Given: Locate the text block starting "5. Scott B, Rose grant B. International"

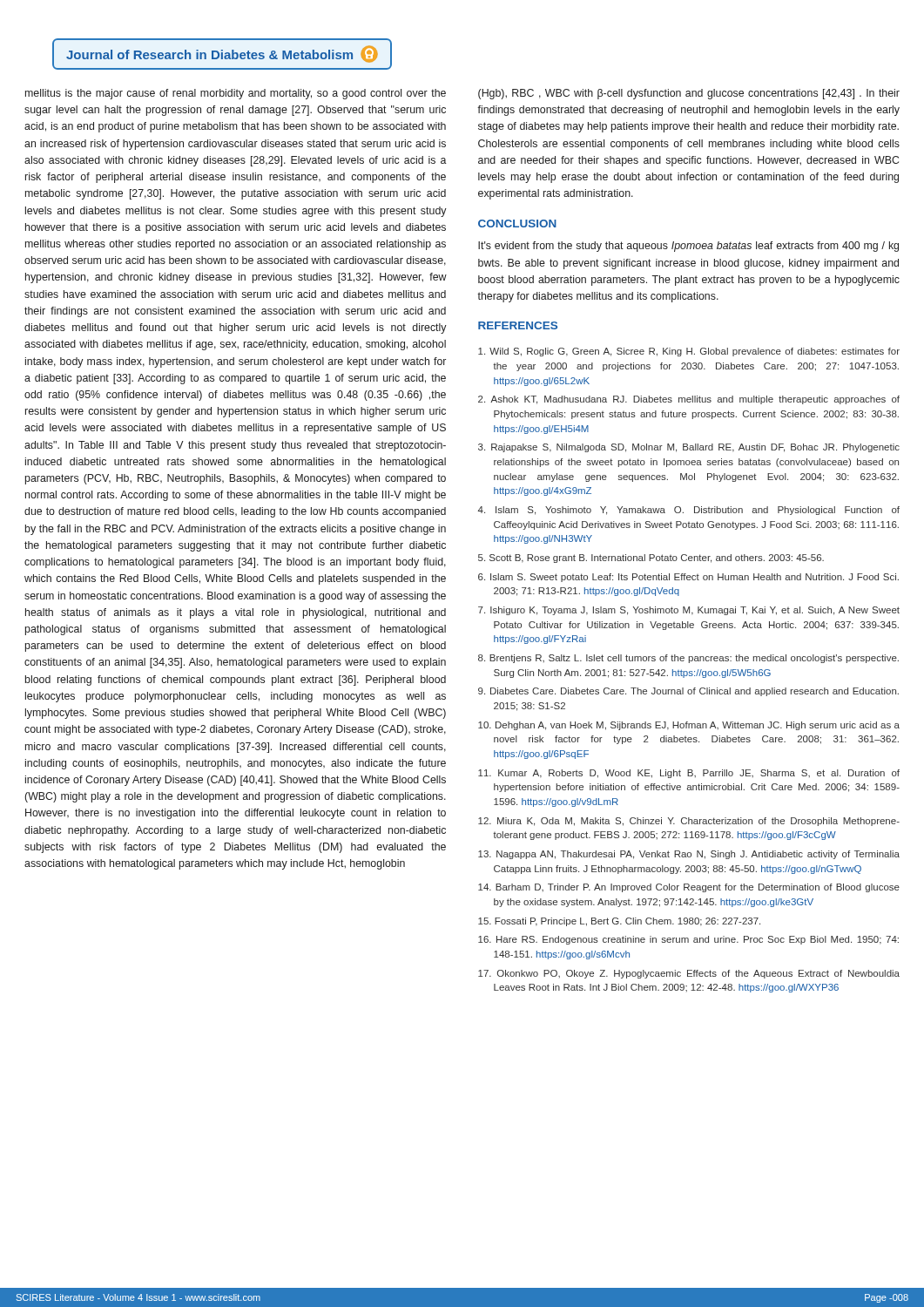Looking at the screenshot, I should [651, 558].
